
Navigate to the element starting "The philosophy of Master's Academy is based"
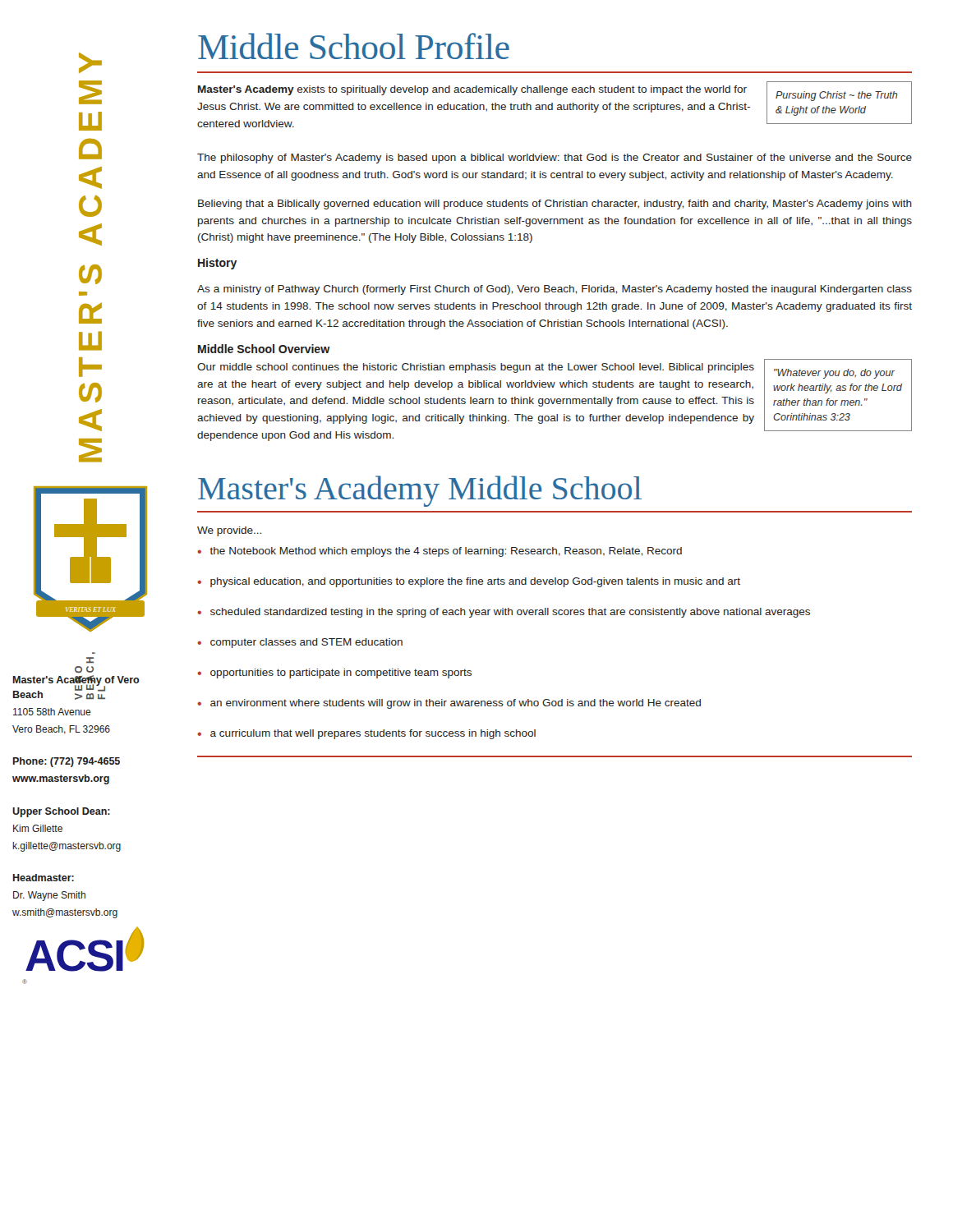click(x=555, y=167)
